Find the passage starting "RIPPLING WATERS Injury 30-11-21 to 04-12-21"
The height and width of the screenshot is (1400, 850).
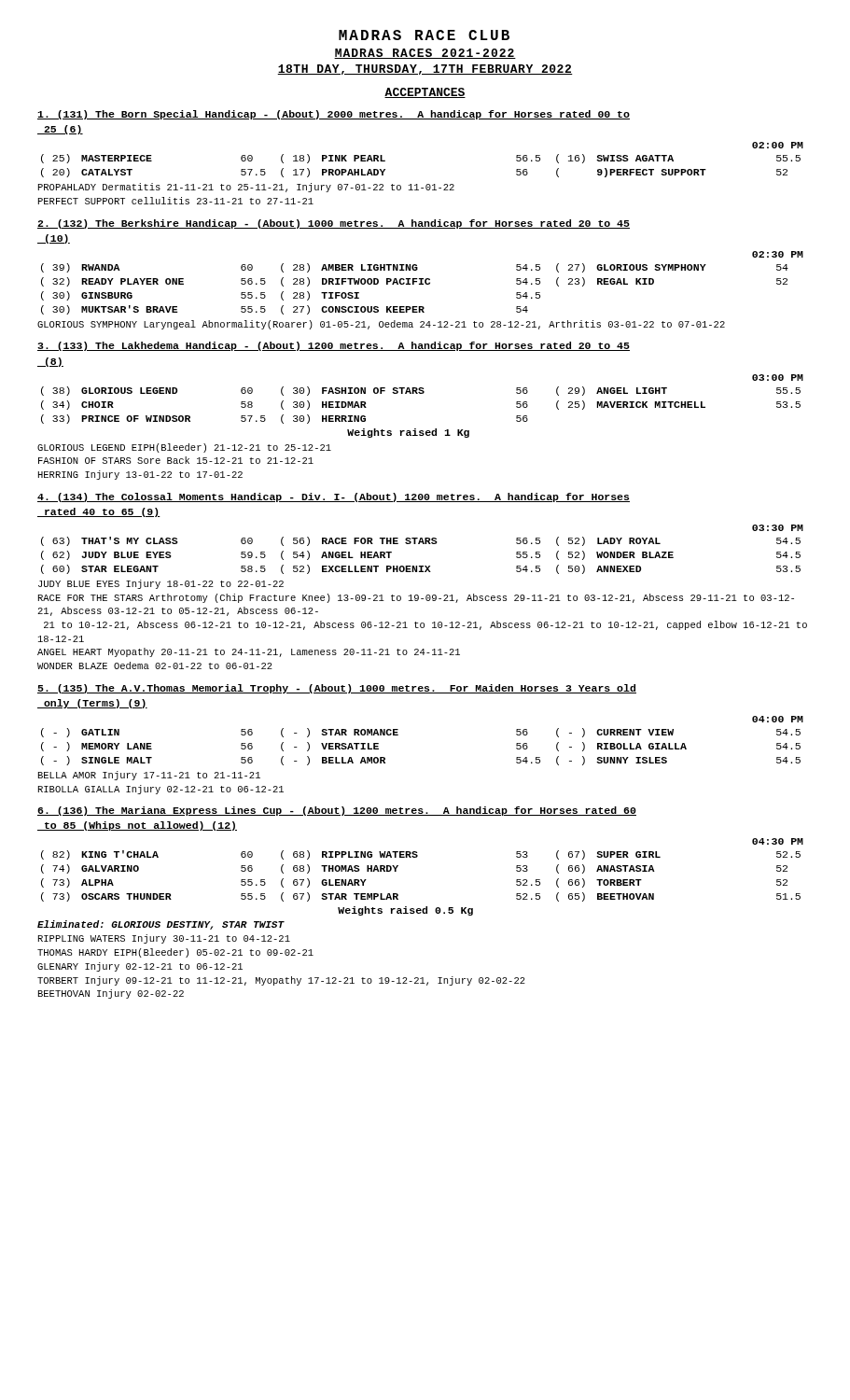click(281, 967)
